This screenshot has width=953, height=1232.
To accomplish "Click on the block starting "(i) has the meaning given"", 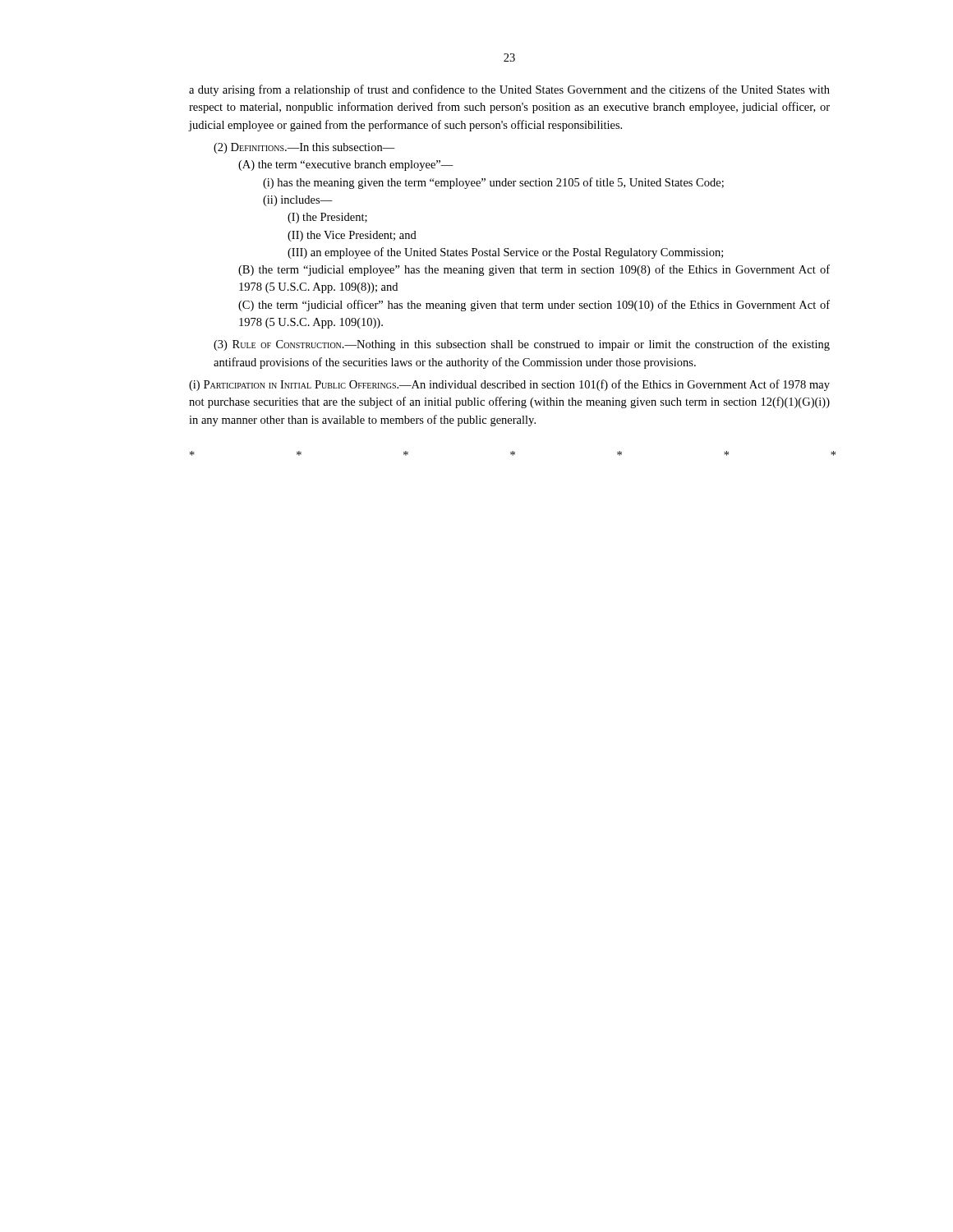I will (x=494, y=182).
